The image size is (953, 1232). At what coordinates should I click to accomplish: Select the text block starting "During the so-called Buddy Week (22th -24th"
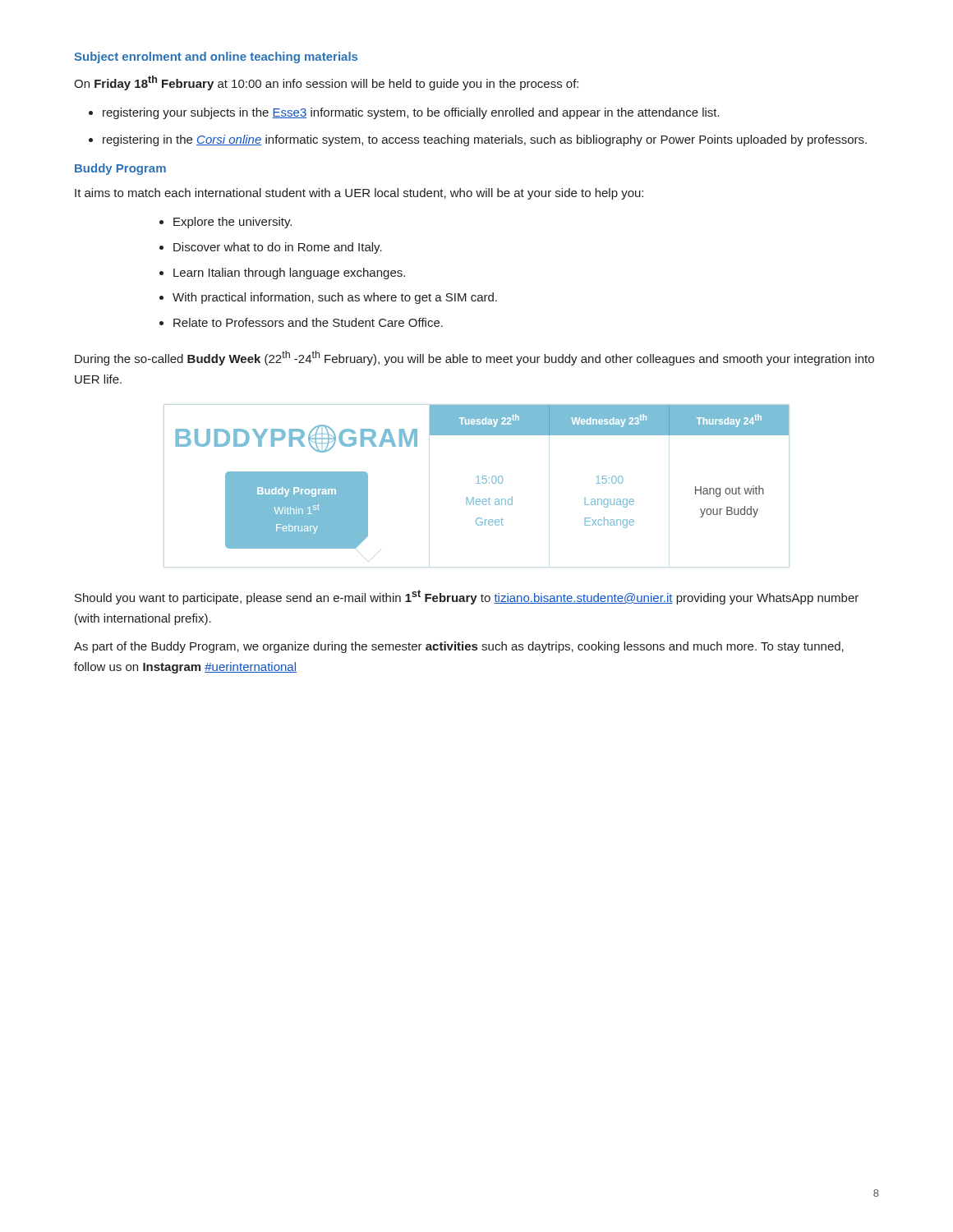pos(474,367)
